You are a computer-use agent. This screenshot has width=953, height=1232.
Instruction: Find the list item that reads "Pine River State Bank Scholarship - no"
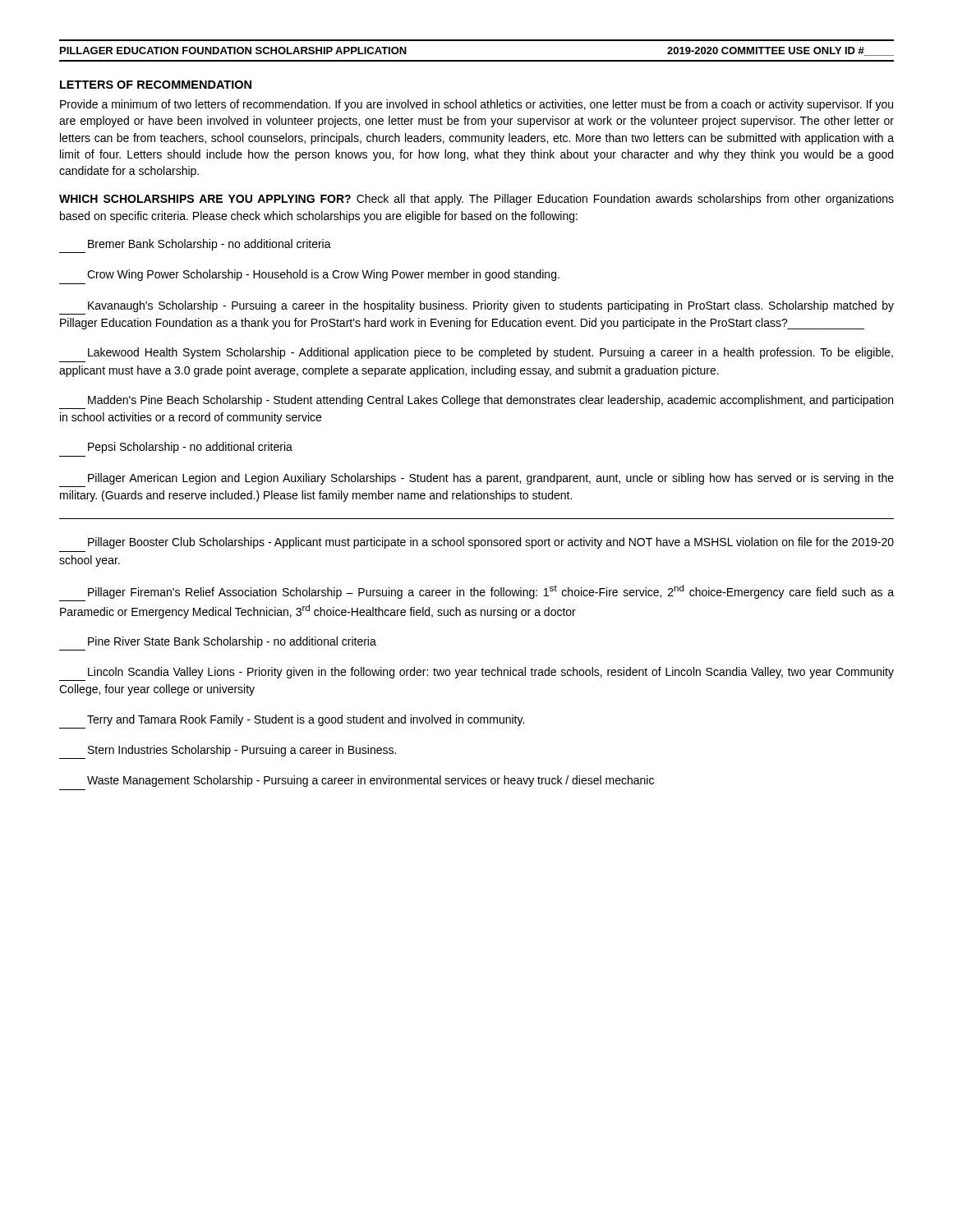[x=218, y=642]
